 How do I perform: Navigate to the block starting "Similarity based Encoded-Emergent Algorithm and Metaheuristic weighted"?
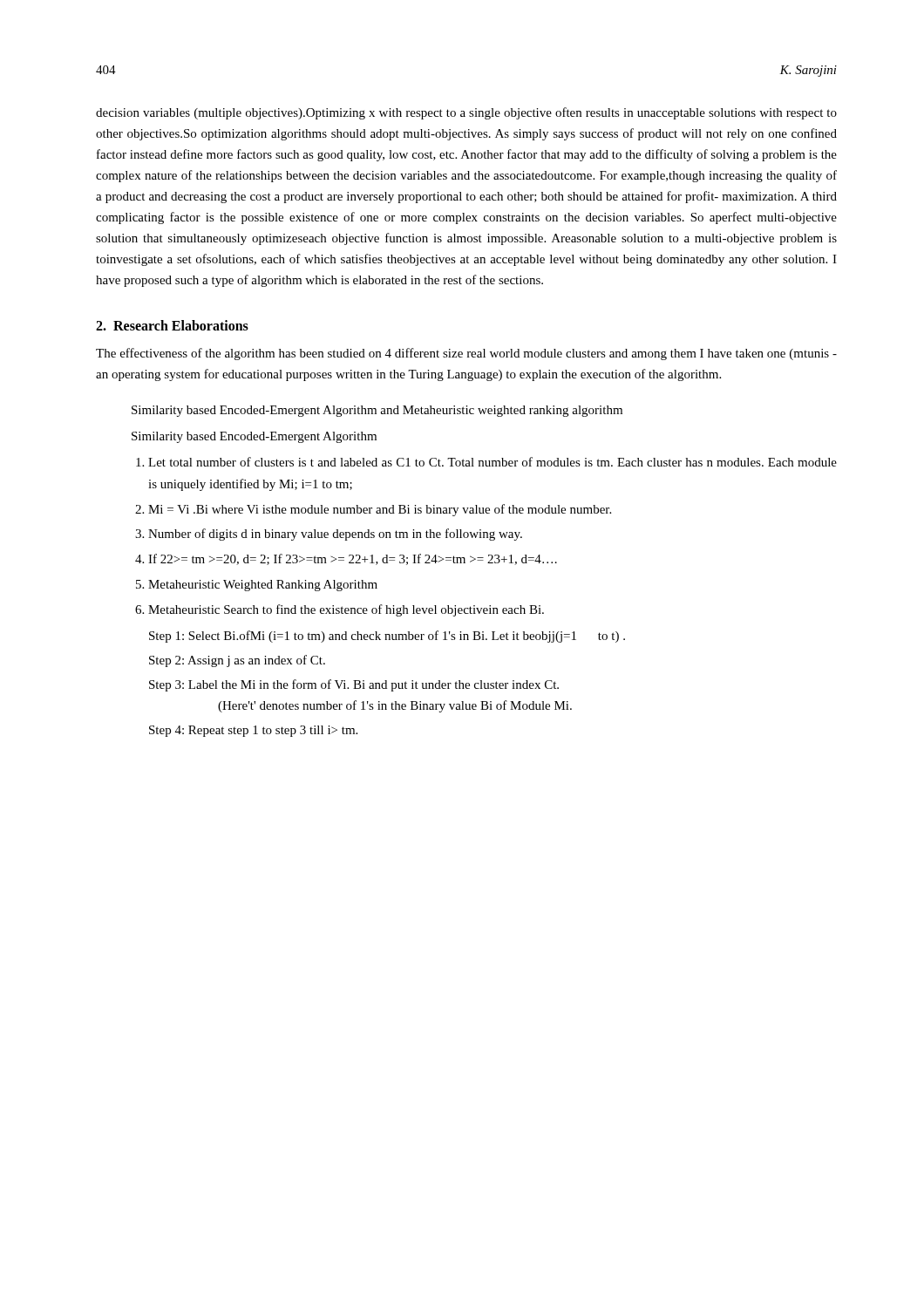click(377, 410)
